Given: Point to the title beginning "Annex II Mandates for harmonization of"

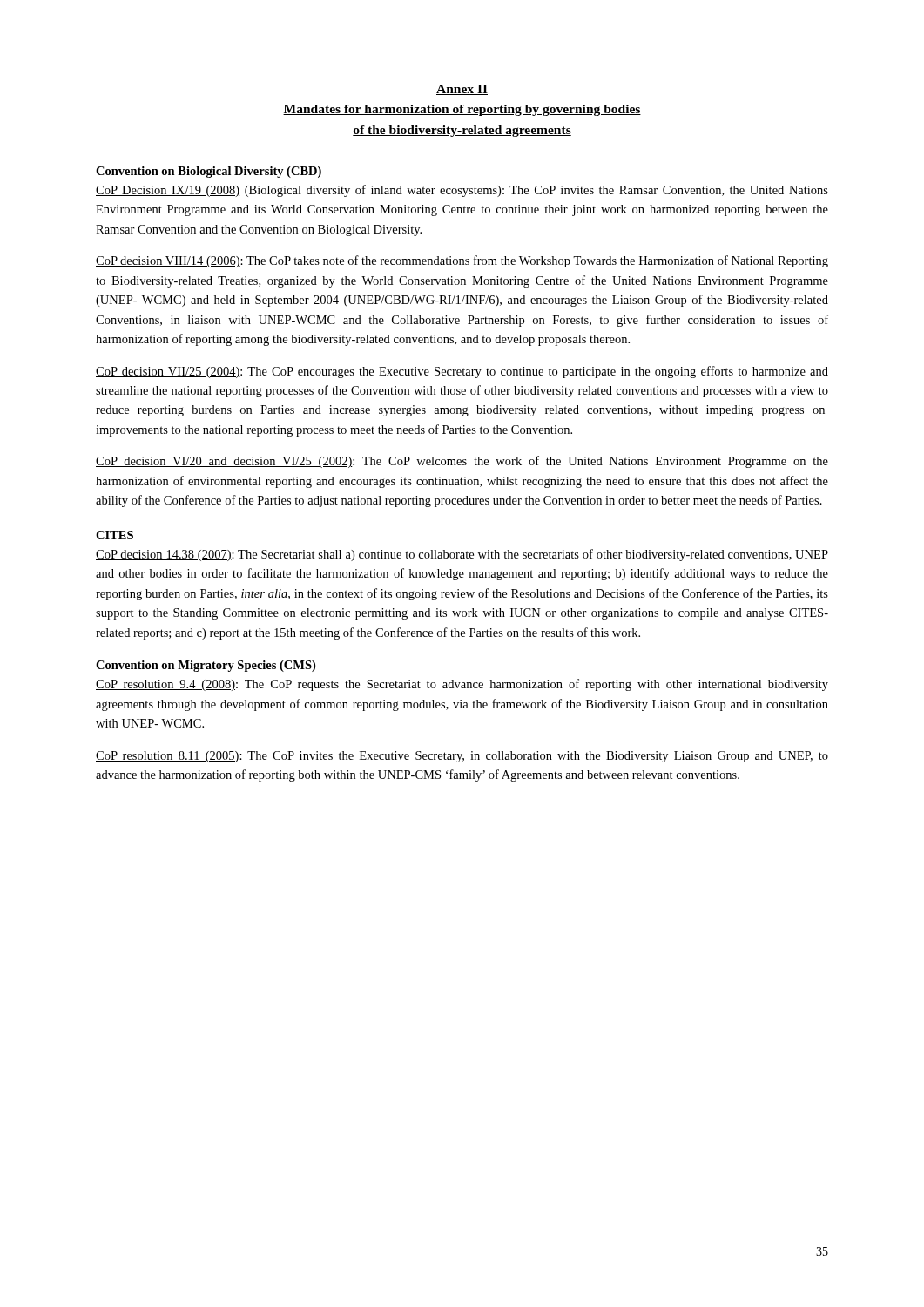Looking at the screenshot, I should (462, 109).
